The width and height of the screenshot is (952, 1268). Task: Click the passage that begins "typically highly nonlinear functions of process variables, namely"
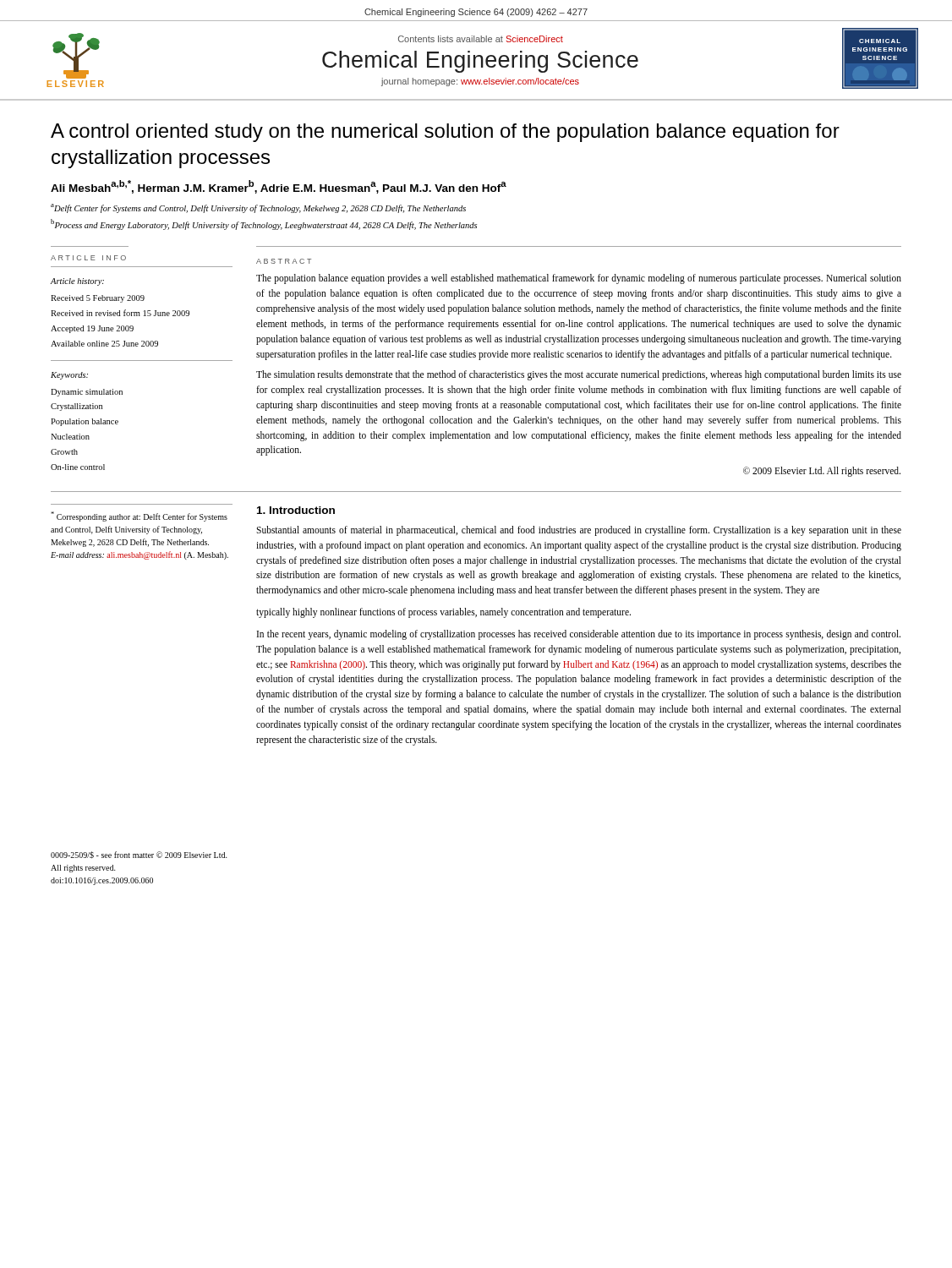tap(444, 612)
